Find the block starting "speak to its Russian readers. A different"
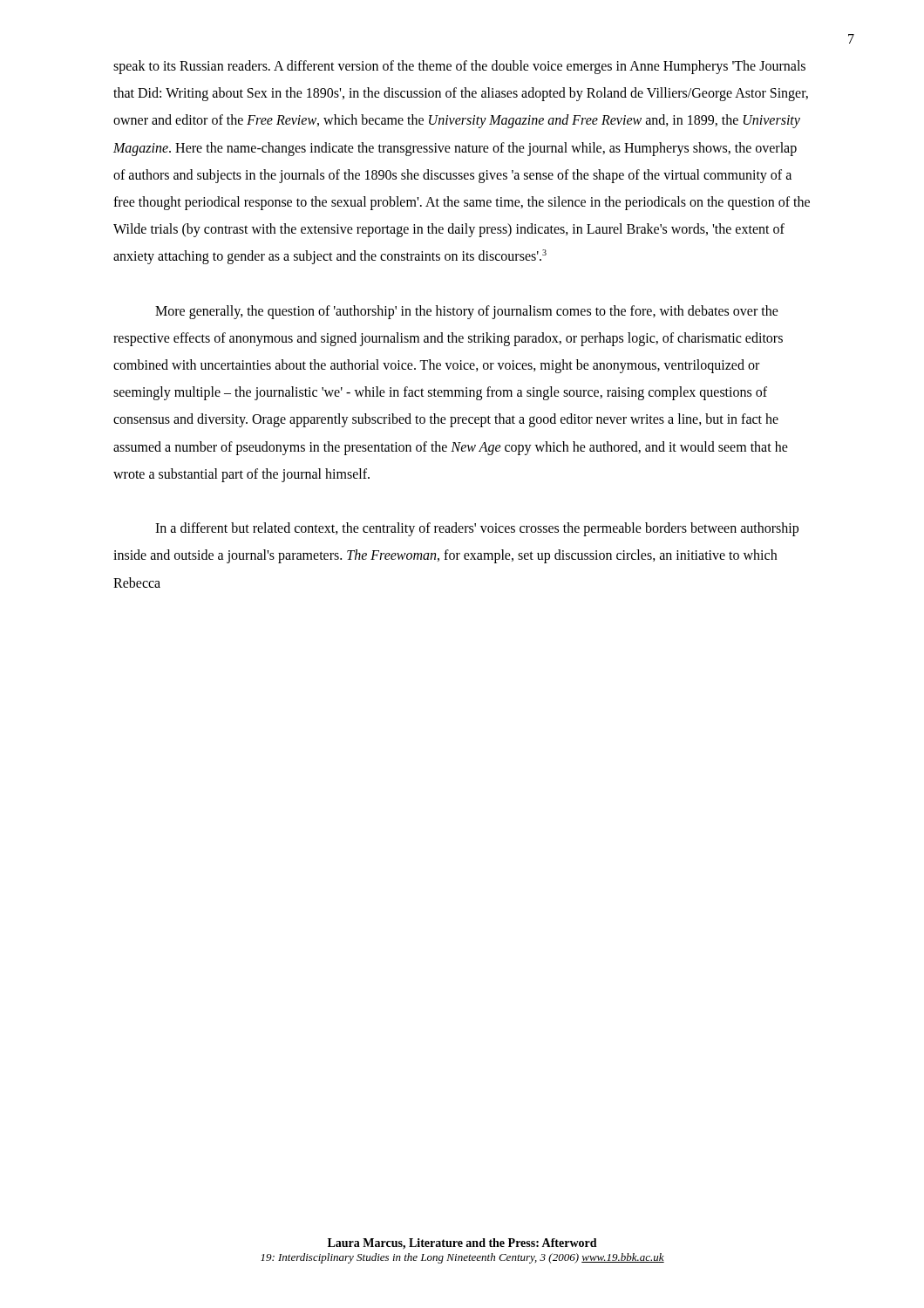Image resolution: width=924 pixels, height=1308 pixels. click(x=462, y=161)
